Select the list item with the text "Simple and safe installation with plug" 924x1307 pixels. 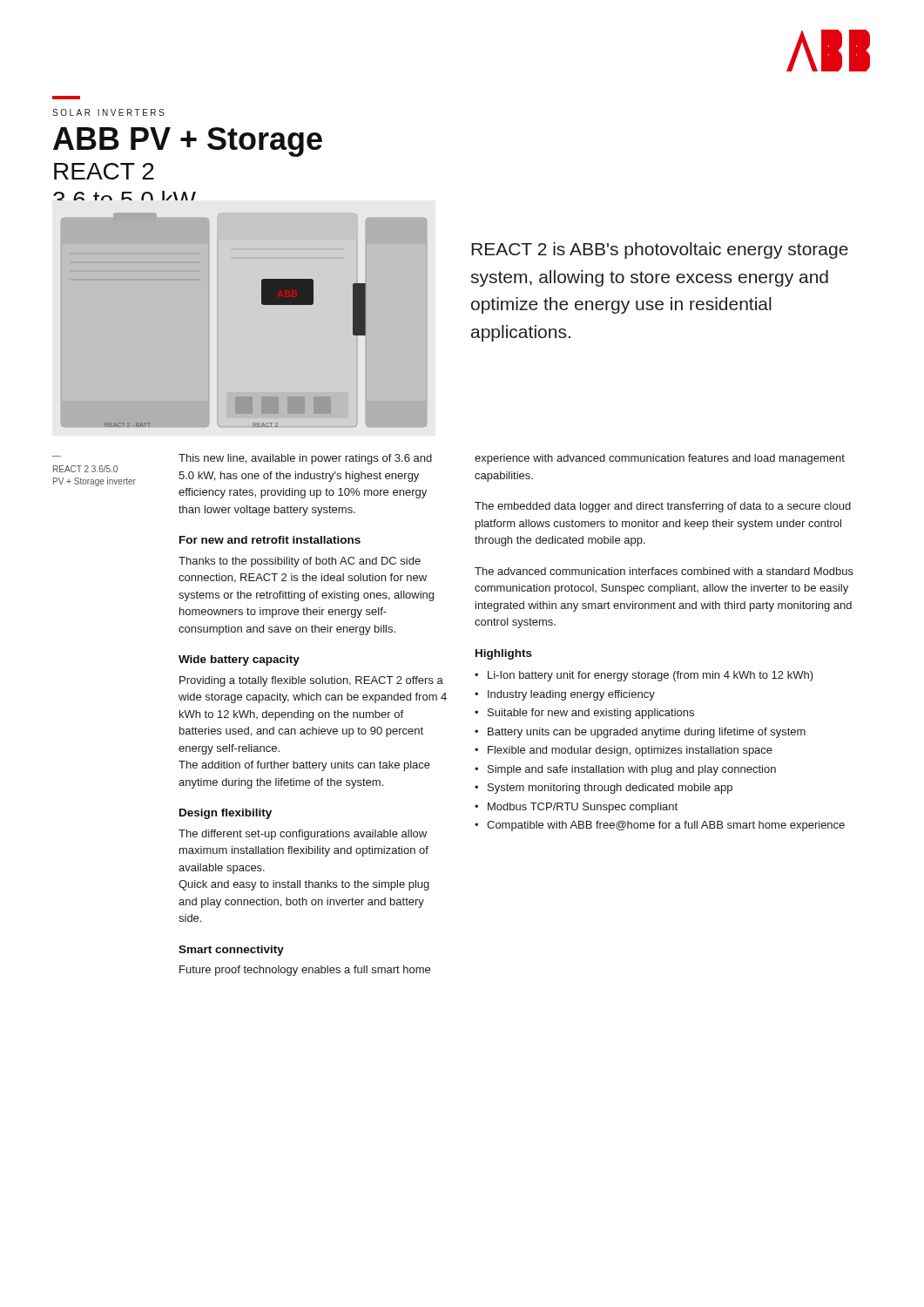(632, 769)
